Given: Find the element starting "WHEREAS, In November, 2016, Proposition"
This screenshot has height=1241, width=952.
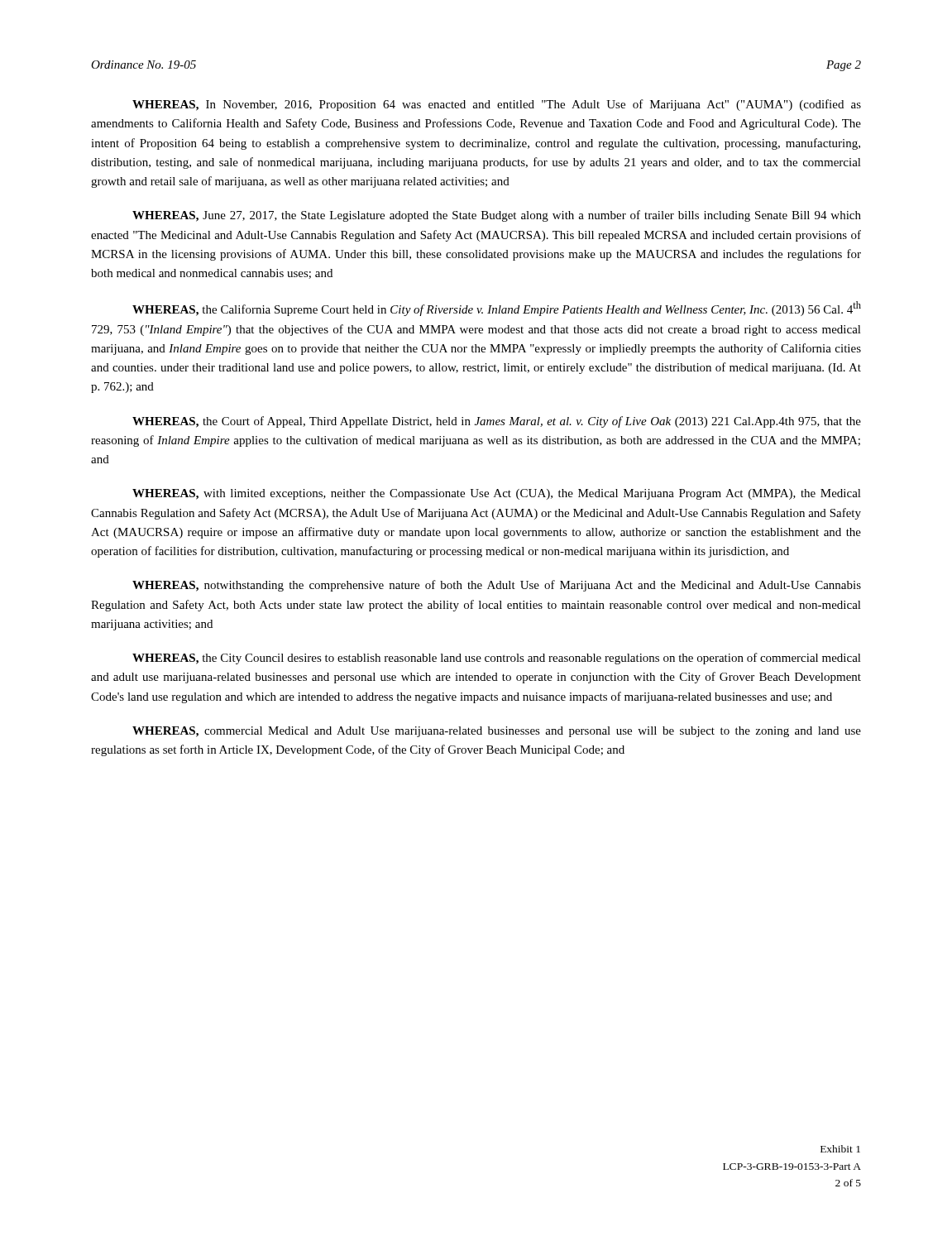Looking at the screenshot, I should coord(476,143).
